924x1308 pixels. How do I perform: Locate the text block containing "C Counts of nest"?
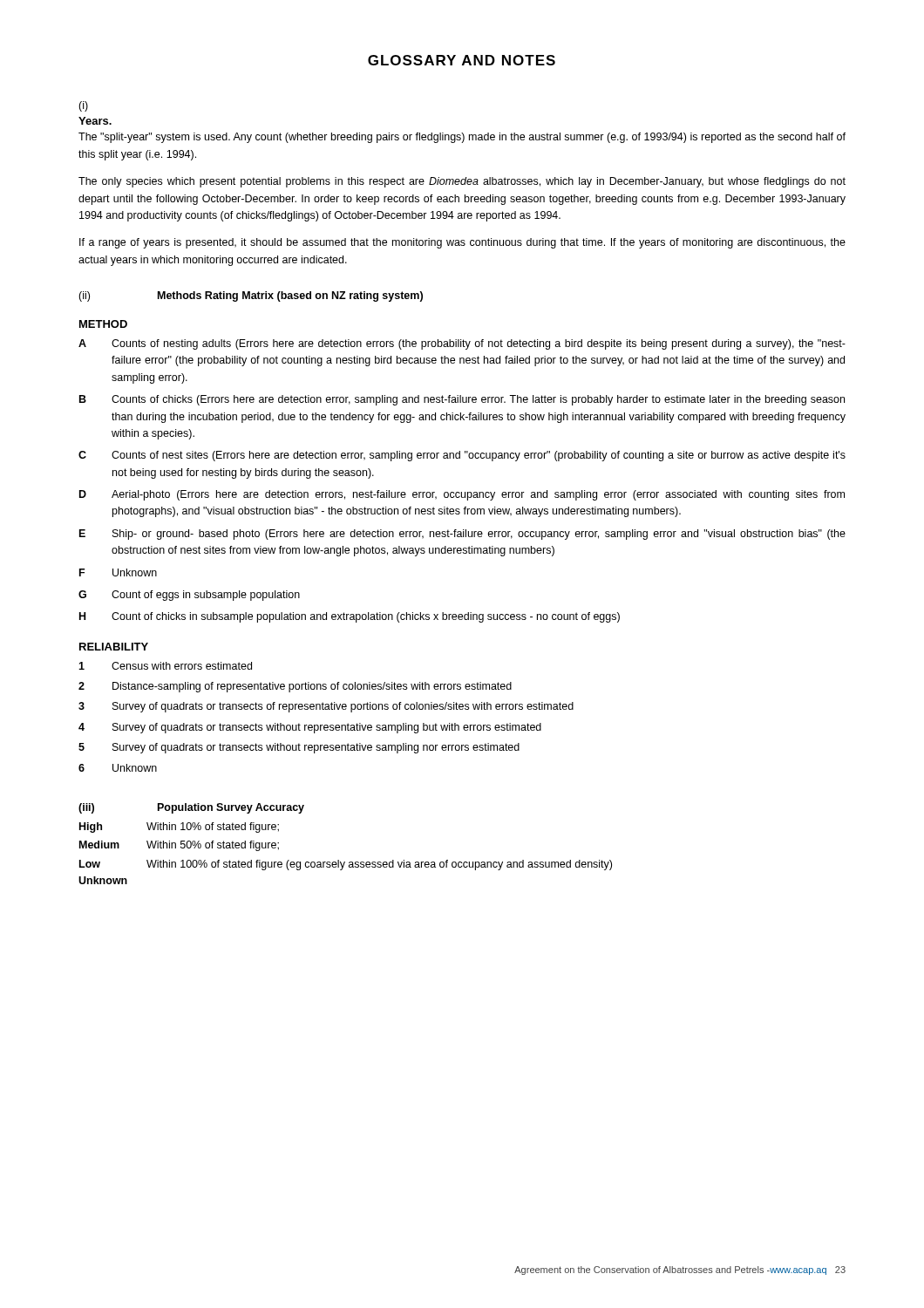[462, 464]
